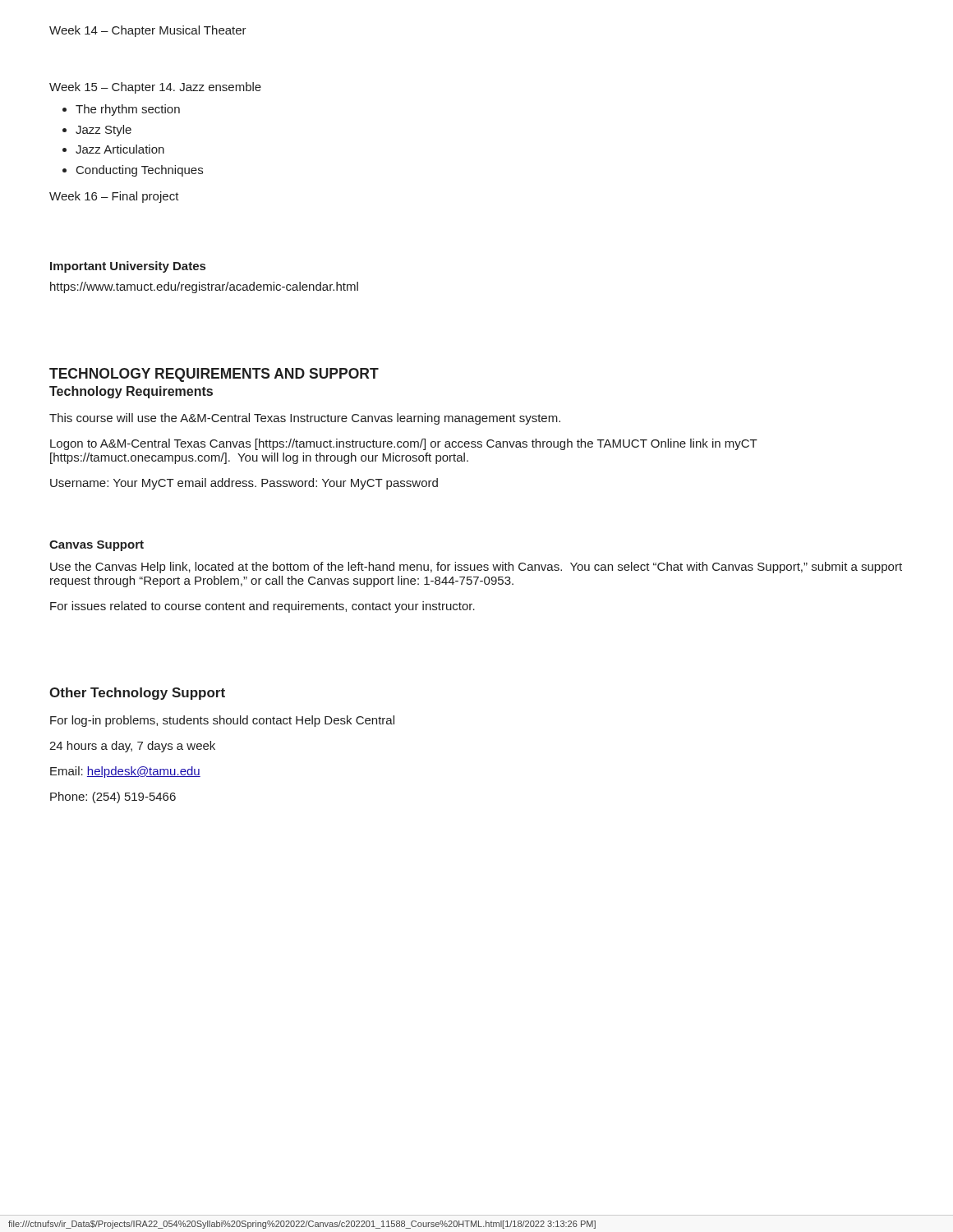Point to the block beginning "For log-in problems,"
Screen dimensions: 1232x953
(x=222, y=720)
